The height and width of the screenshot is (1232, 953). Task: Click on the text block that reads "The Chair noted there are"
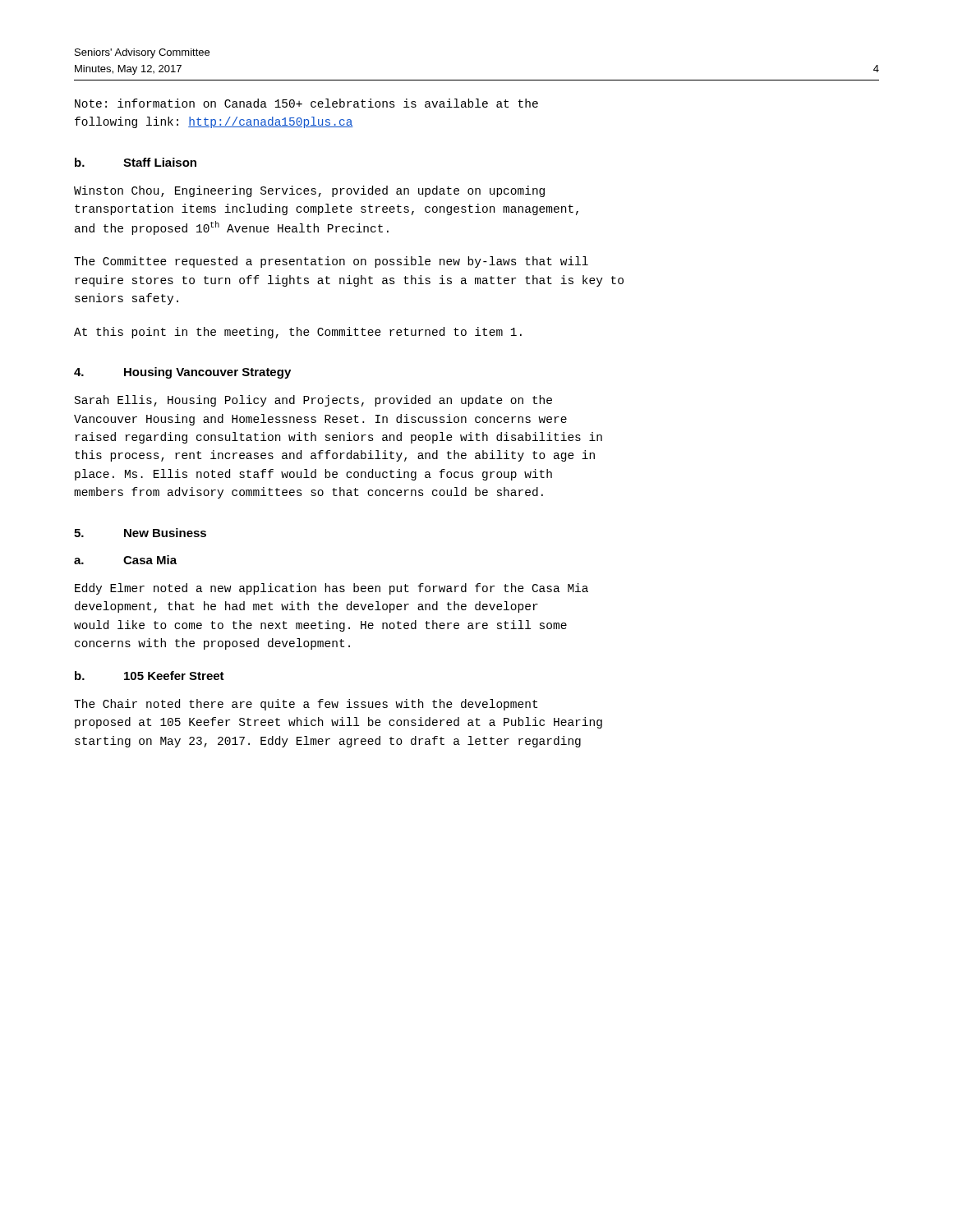tap(338, 723)
